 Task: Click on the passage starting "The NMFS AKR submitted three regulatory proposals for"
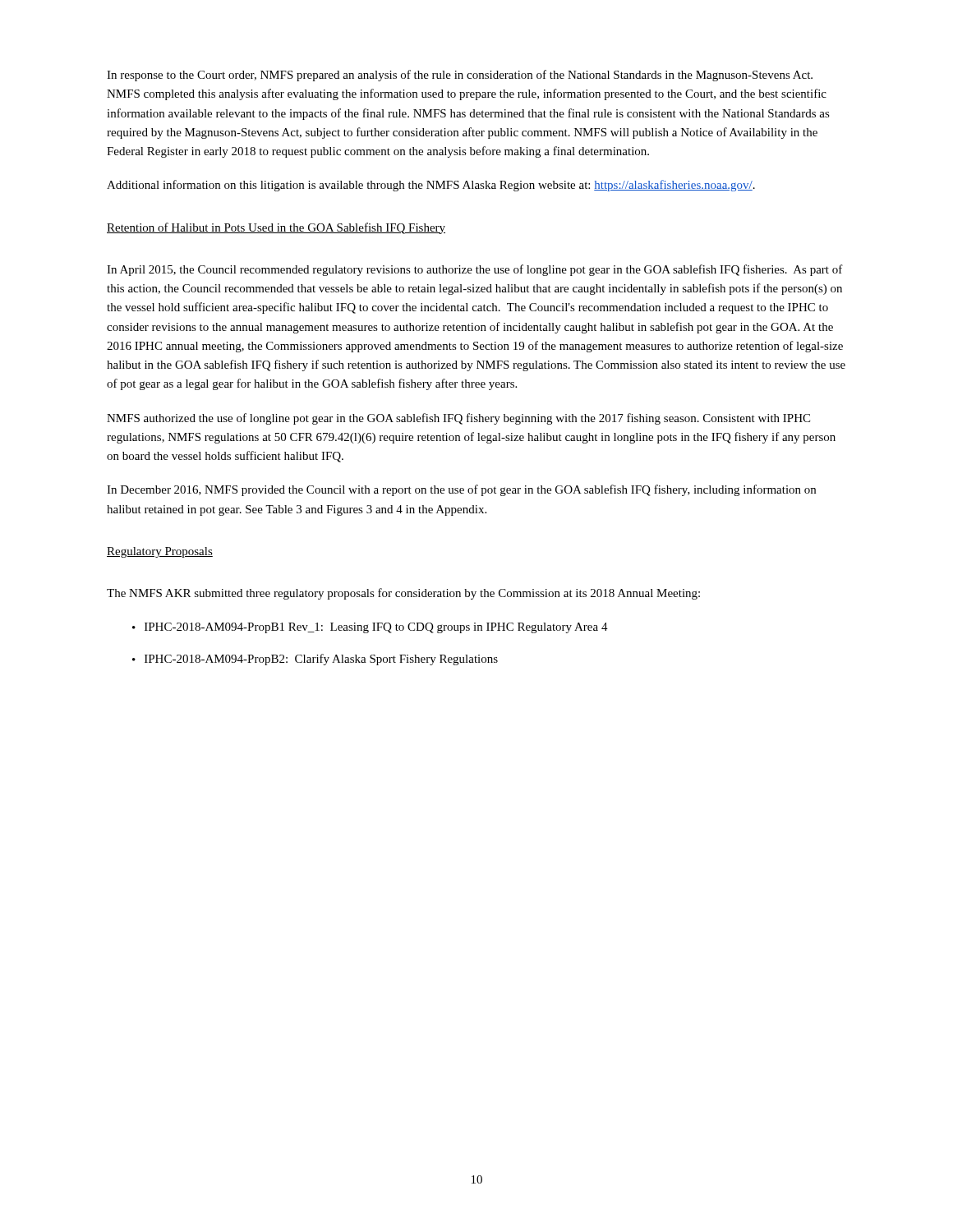tap(404, 593)
